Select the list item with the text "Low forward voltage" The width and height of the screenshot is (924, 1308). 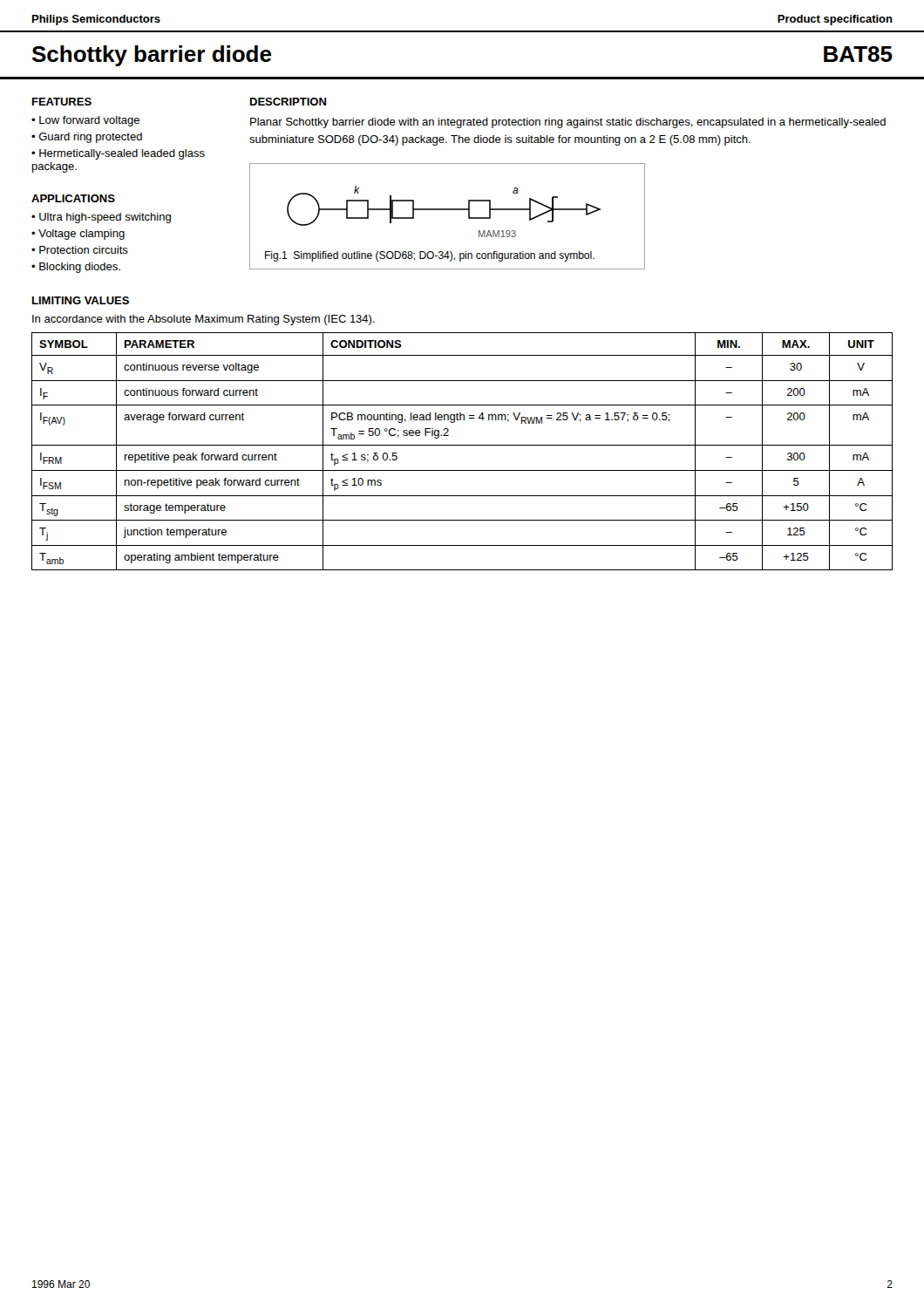tap(89, 120)
